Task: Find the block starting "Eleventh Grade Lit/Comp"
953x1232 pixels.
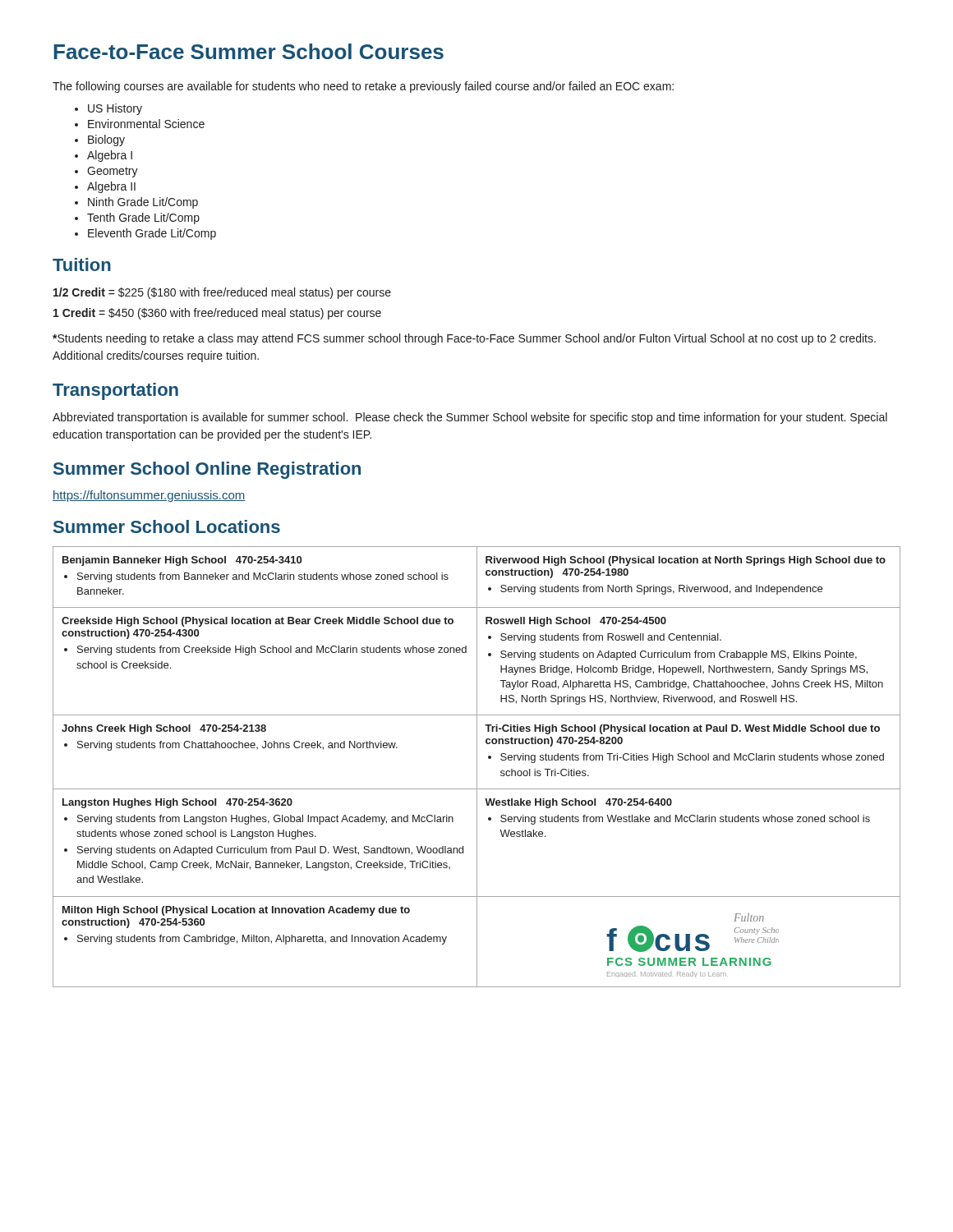Action: (x=152, y=234)
